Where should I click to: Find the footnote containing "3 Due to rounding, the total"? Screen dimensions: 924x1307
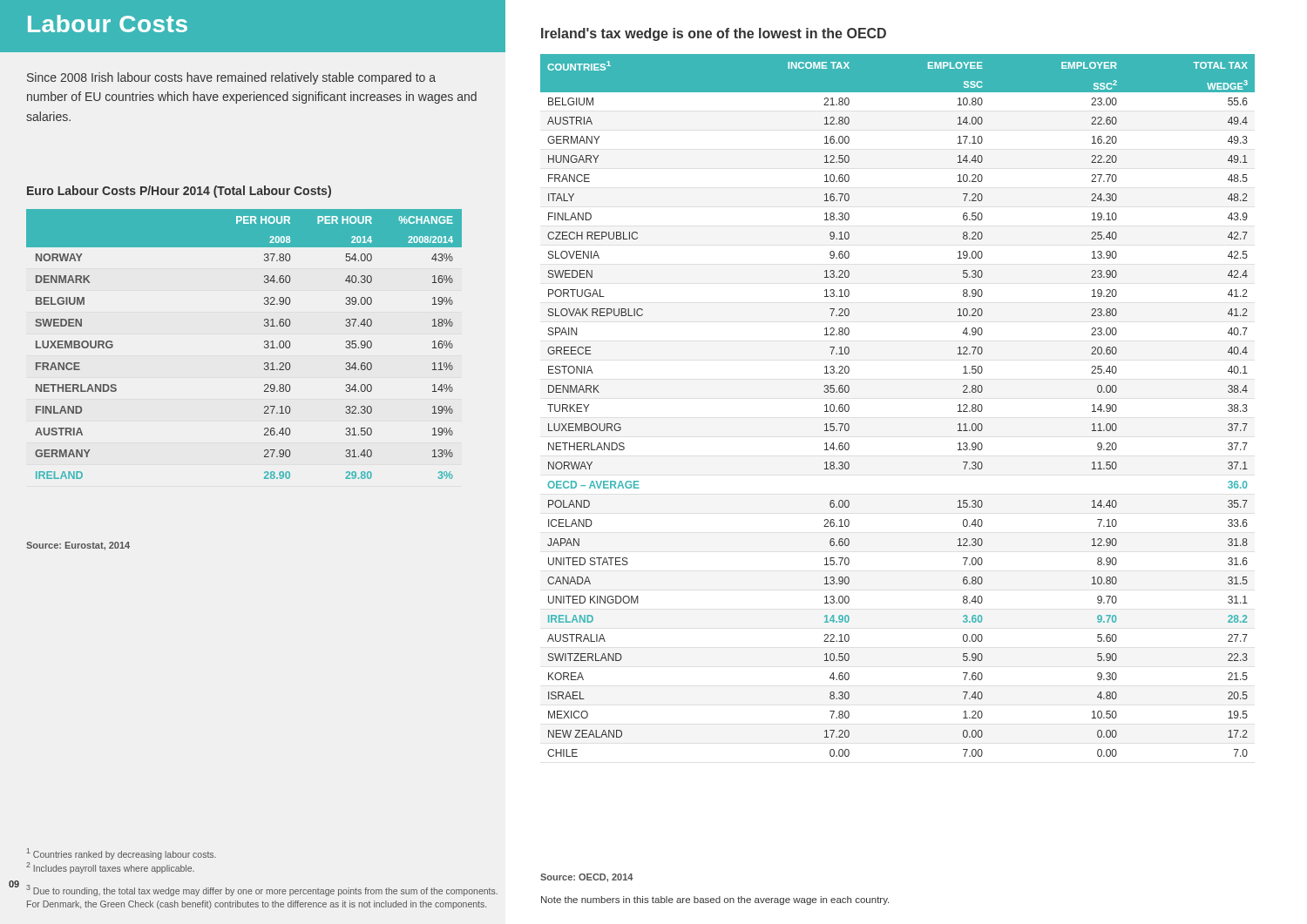[262, 896]
